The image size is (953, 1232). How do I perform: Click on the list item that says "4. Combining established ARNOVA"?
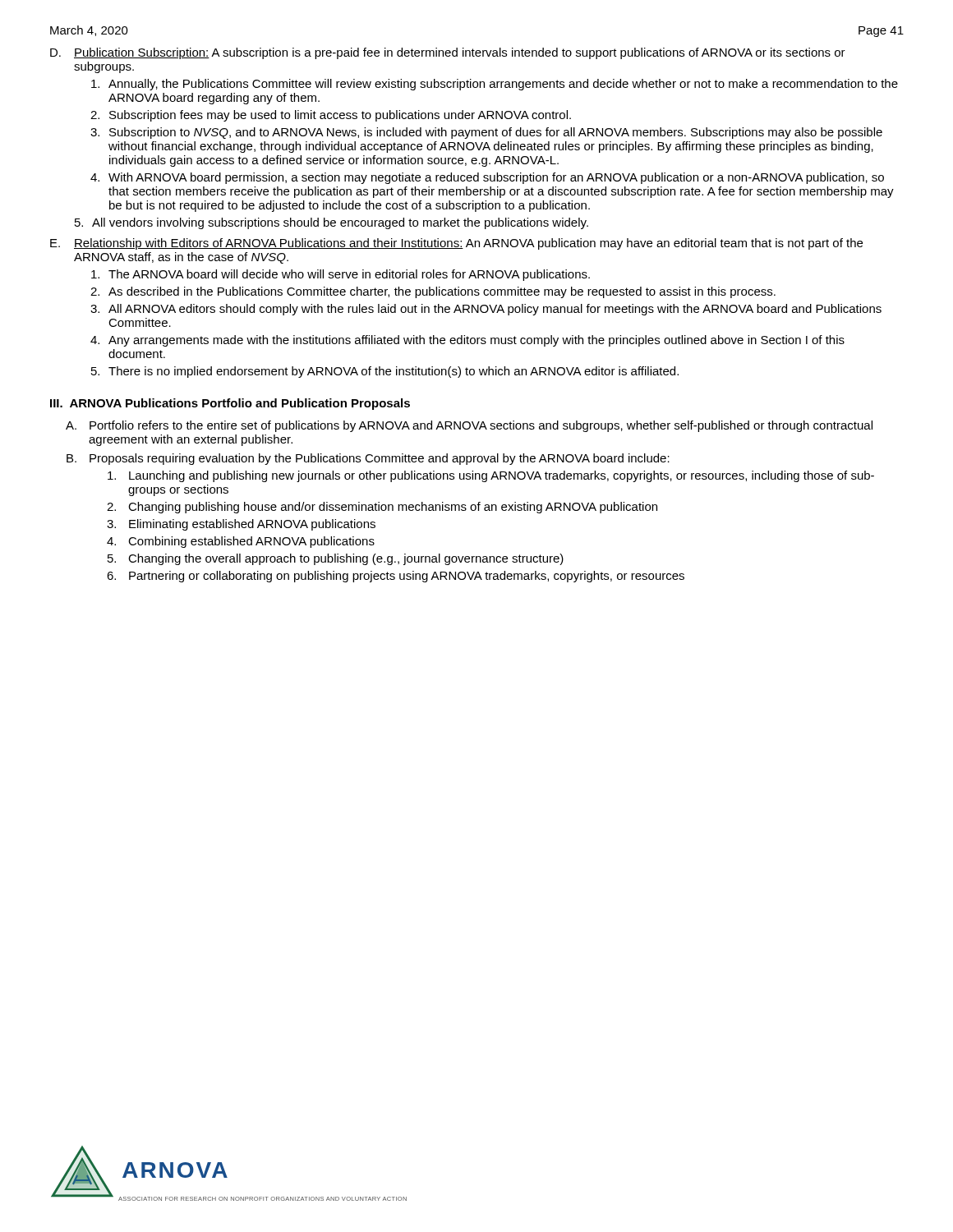[241, 541]
